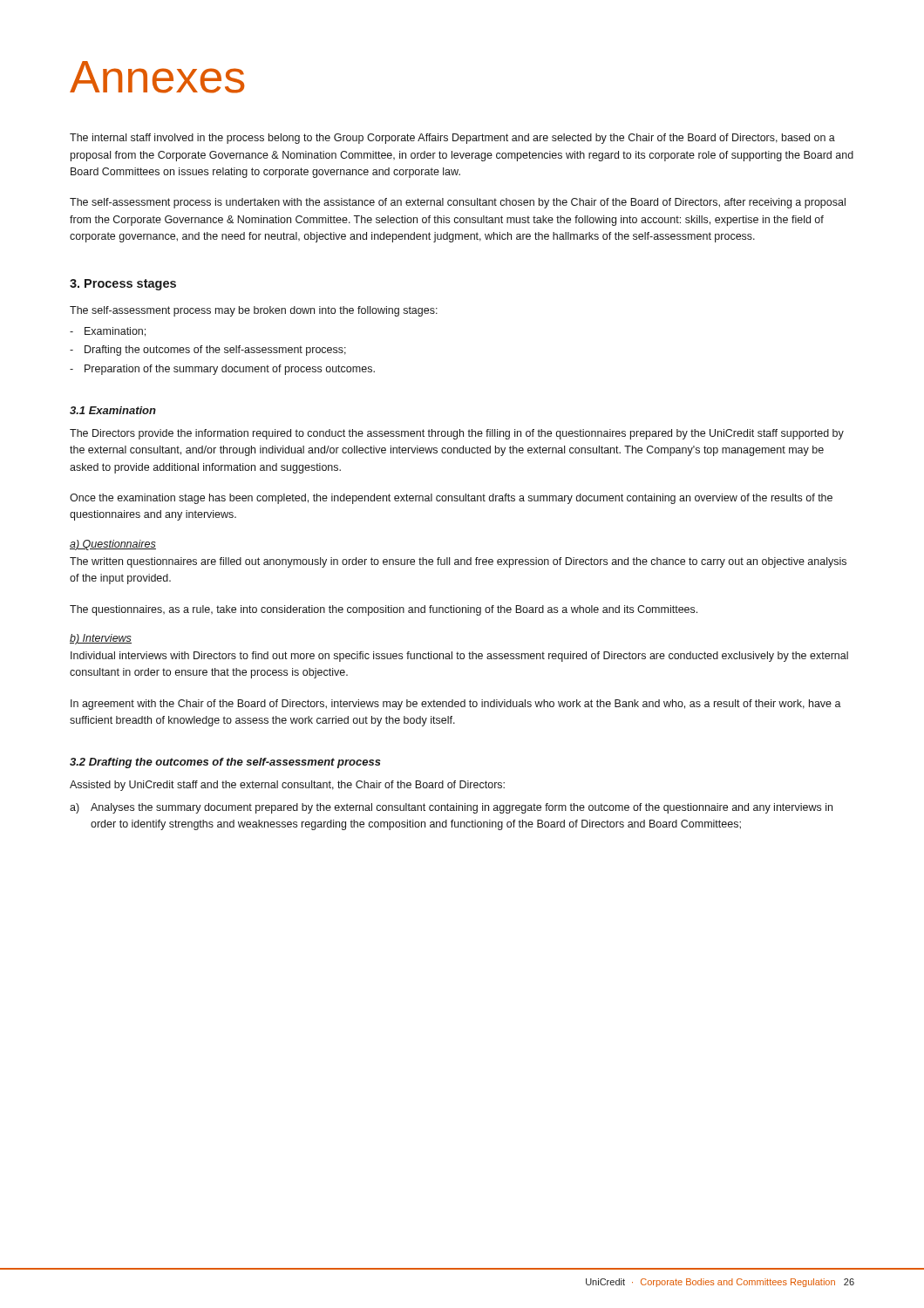
Task: Click on the text block with the text "The Directors provide the information required"
Action: (x=457, y=450)
